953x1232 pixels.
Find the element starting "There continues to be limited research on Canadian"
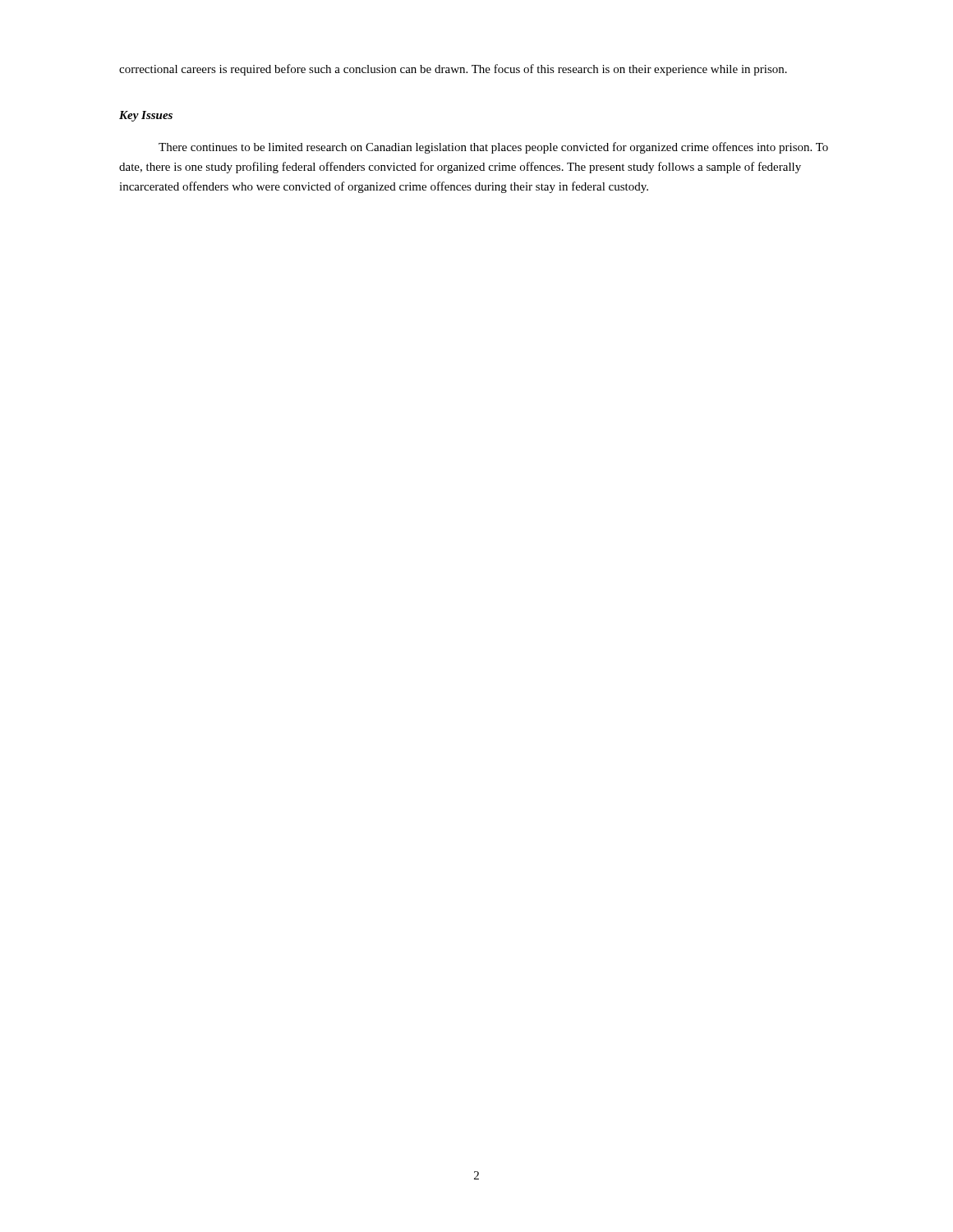[x=476, y=167]
